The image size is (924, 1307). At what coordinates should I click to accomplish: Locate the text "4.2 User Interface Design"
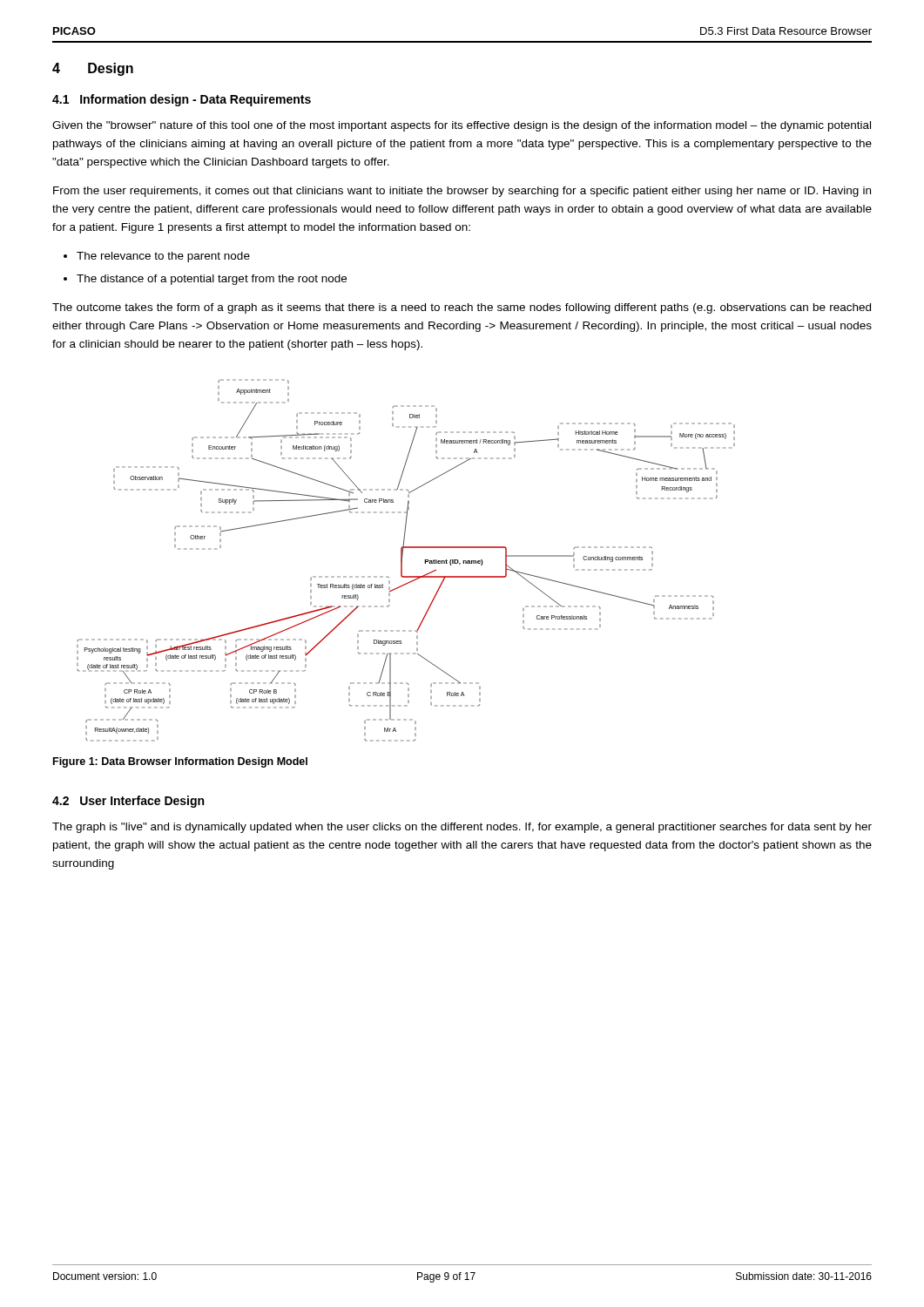point(128,802)
